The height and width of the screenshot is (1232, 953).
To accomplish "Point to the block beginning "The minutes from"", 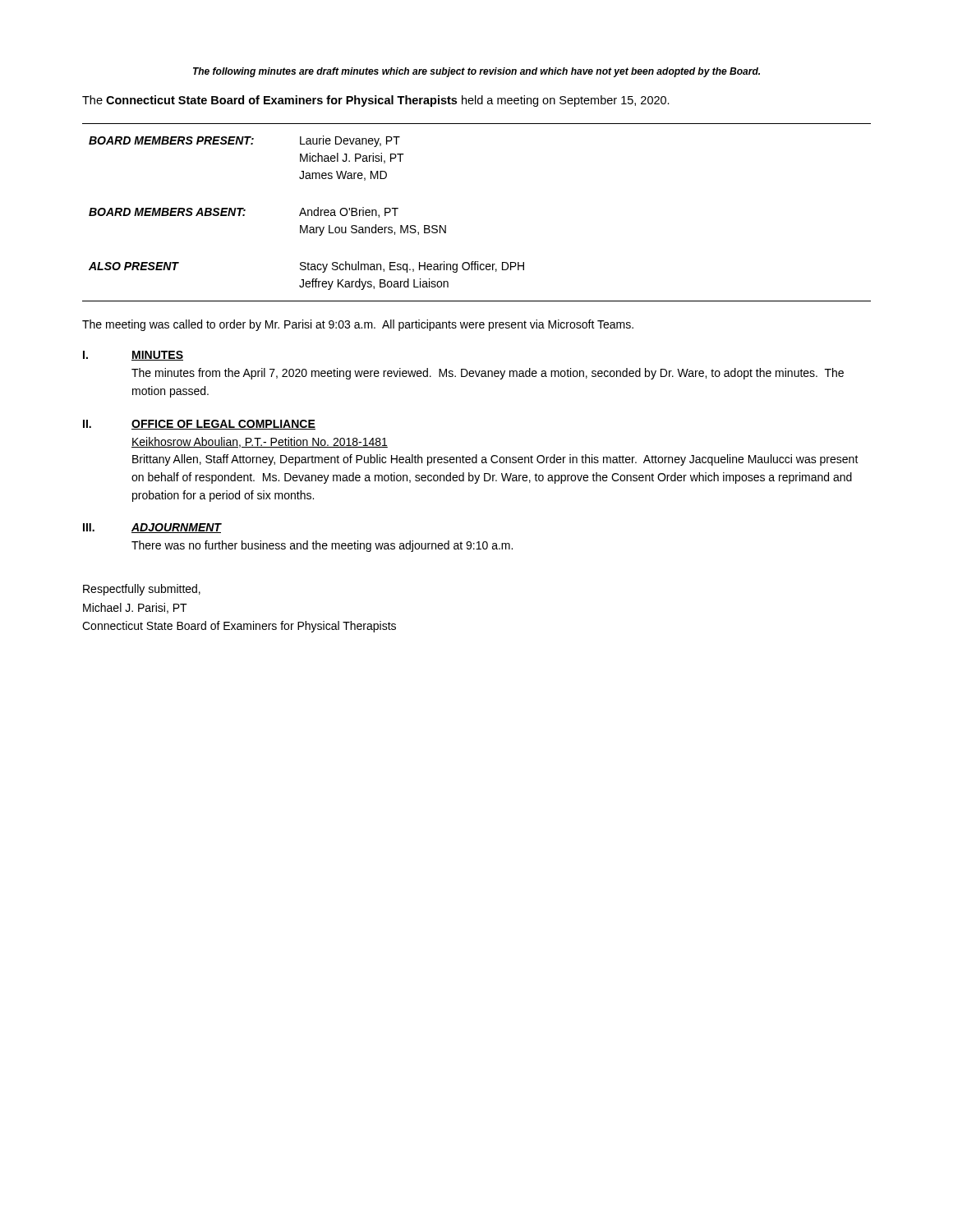I will tap(488, 382).
